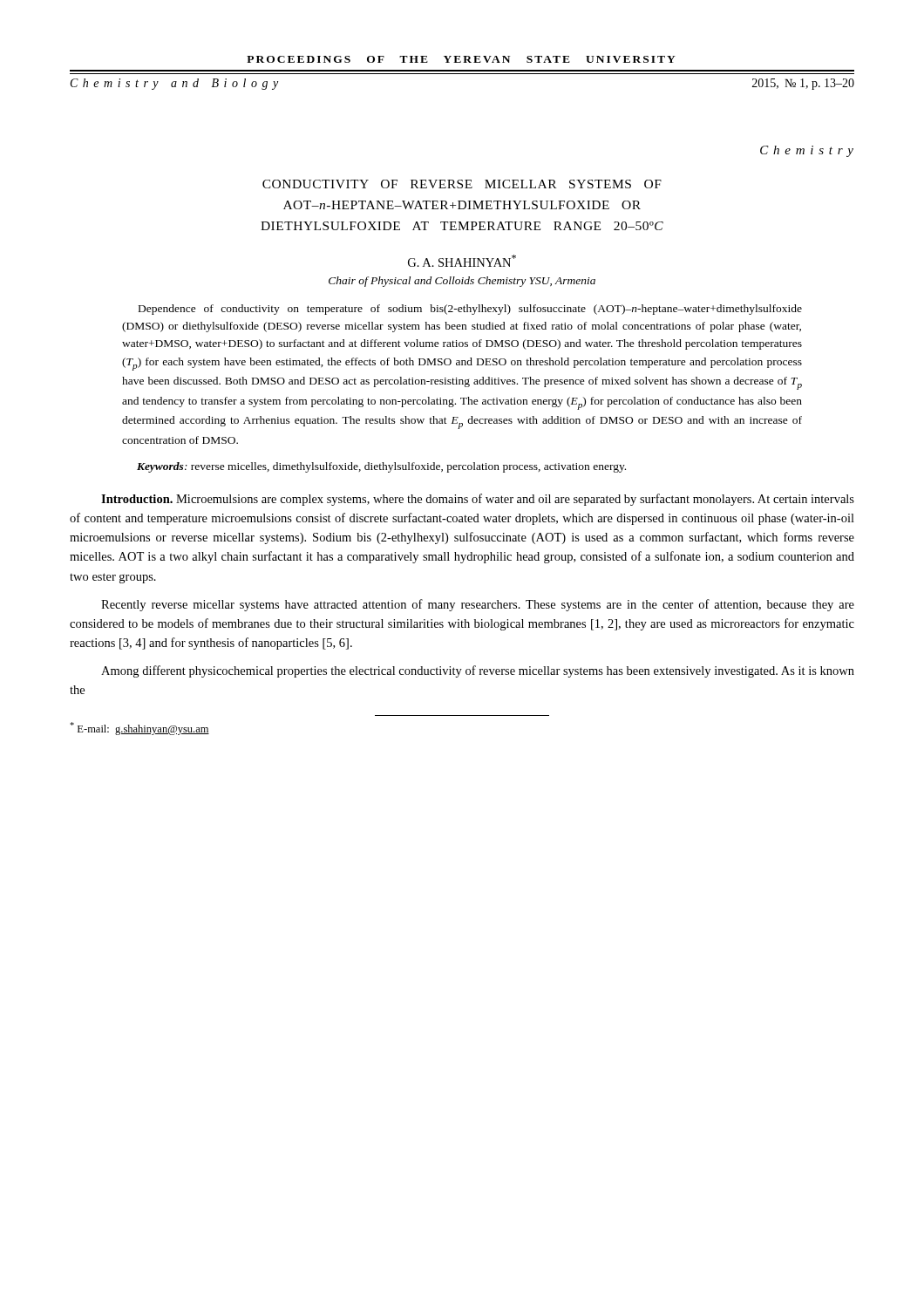The height and width of the screenshot is (1308, 924).
Task: Select the title containing "CONDUCTIVITY OF REVERSE MICELLAR SYSTEMS OF AOT–n-HEPTANE–WATER+DIMETHYLSULFOXIDE OR"
Action: [x=462, y=205]
